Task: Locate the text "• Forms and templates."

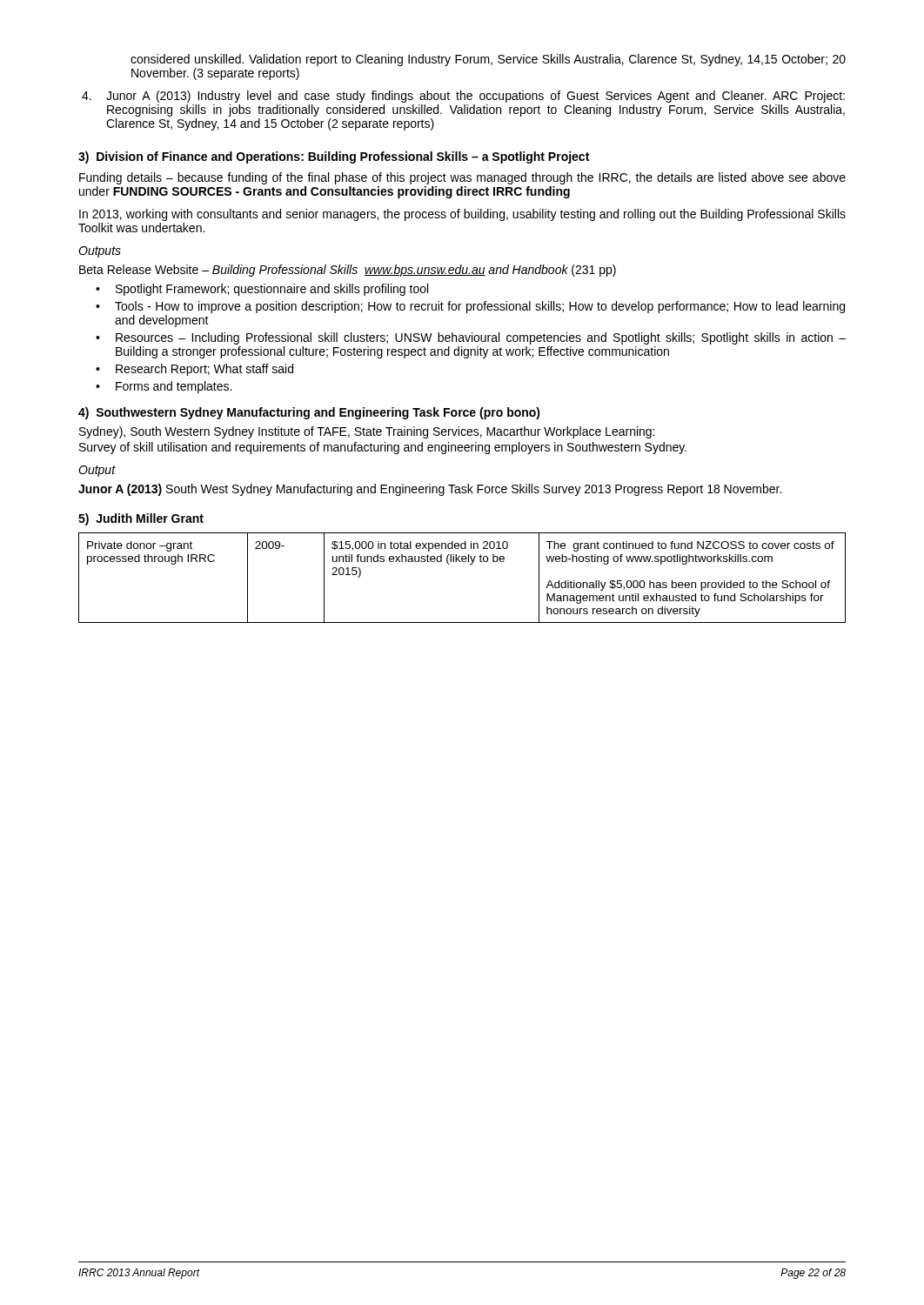Action: click(164, 387)
